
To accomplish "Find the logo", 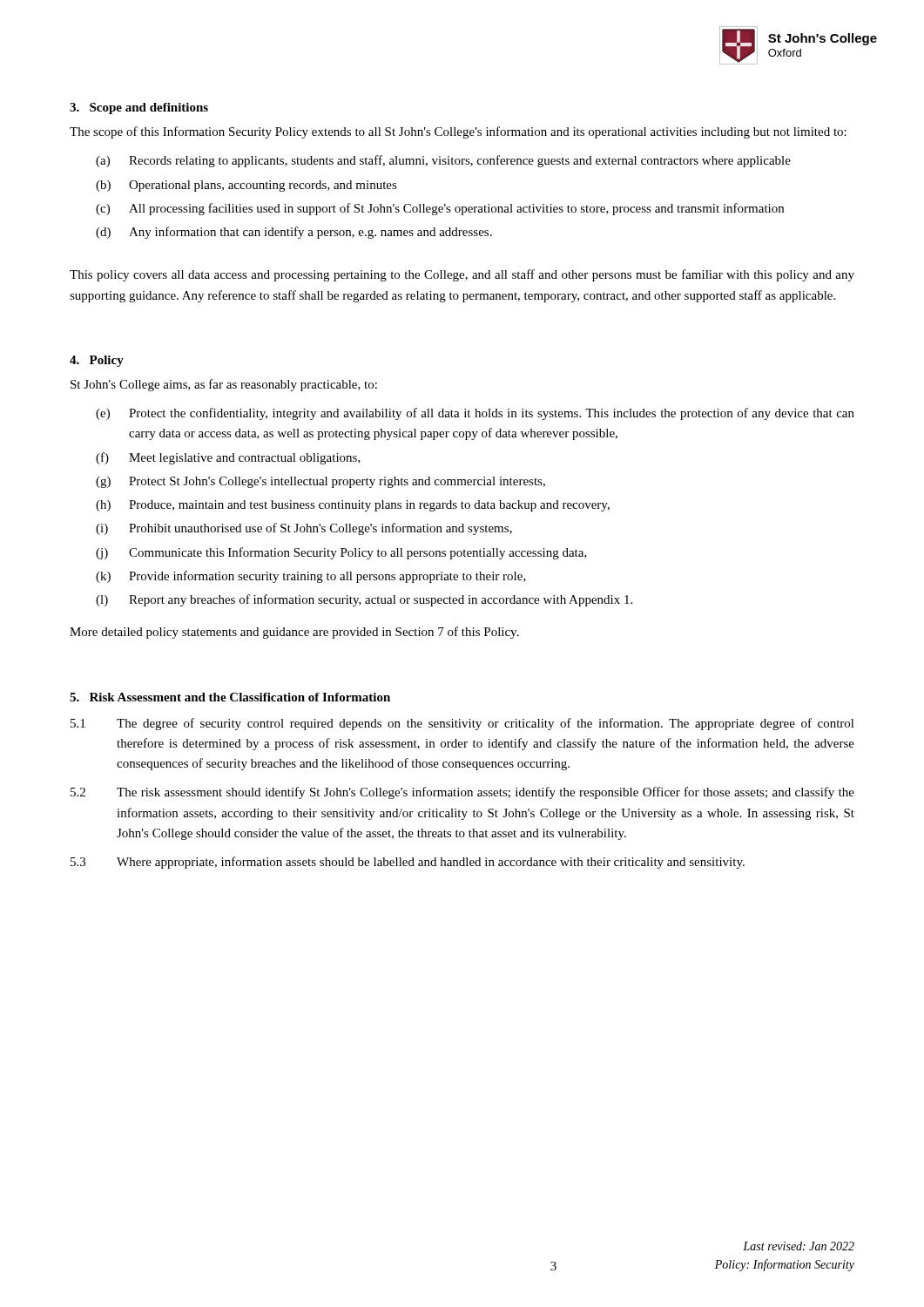I will (797, 45).
